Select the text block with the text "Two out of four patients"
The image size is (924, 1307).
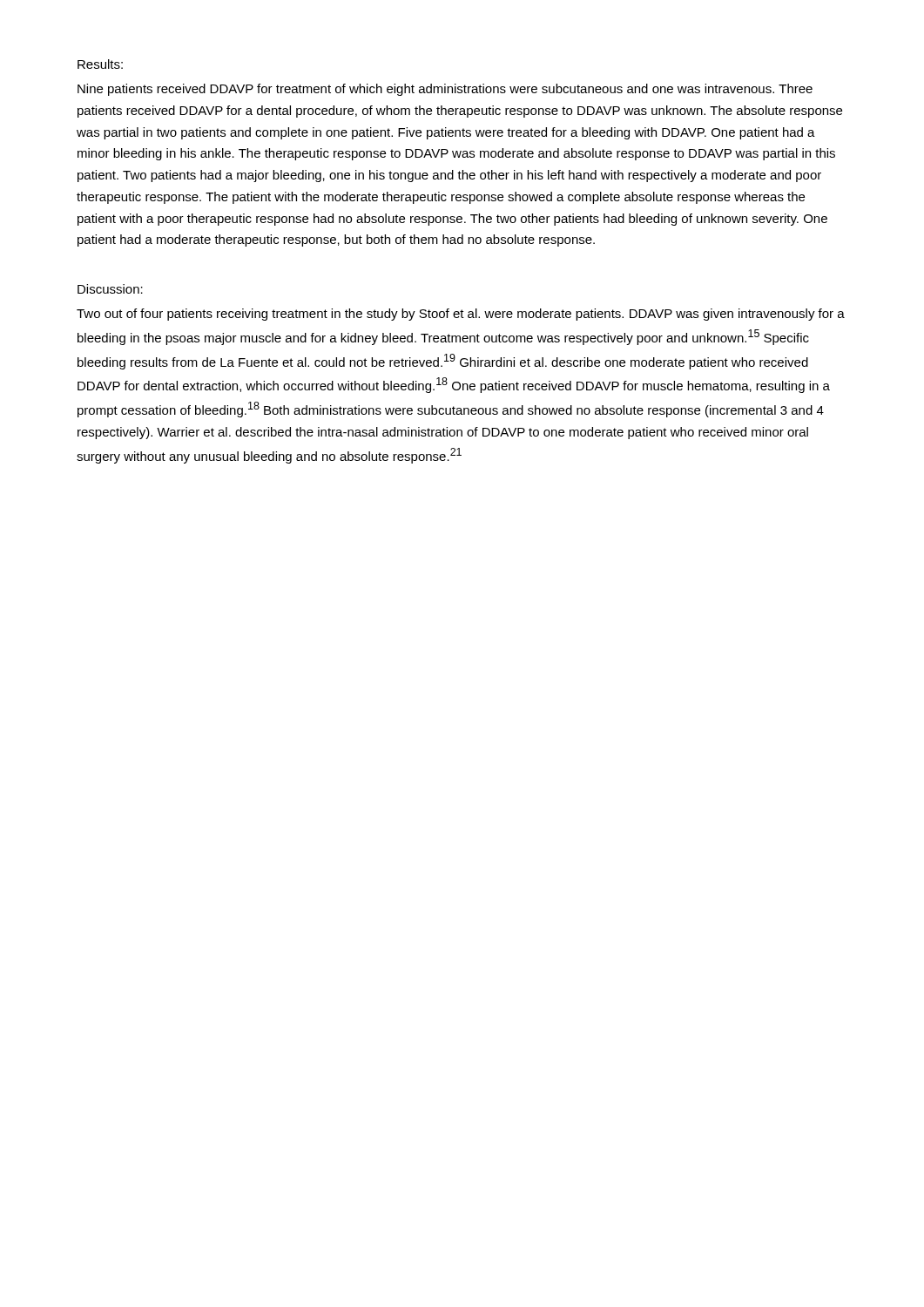tap(460, 384)
